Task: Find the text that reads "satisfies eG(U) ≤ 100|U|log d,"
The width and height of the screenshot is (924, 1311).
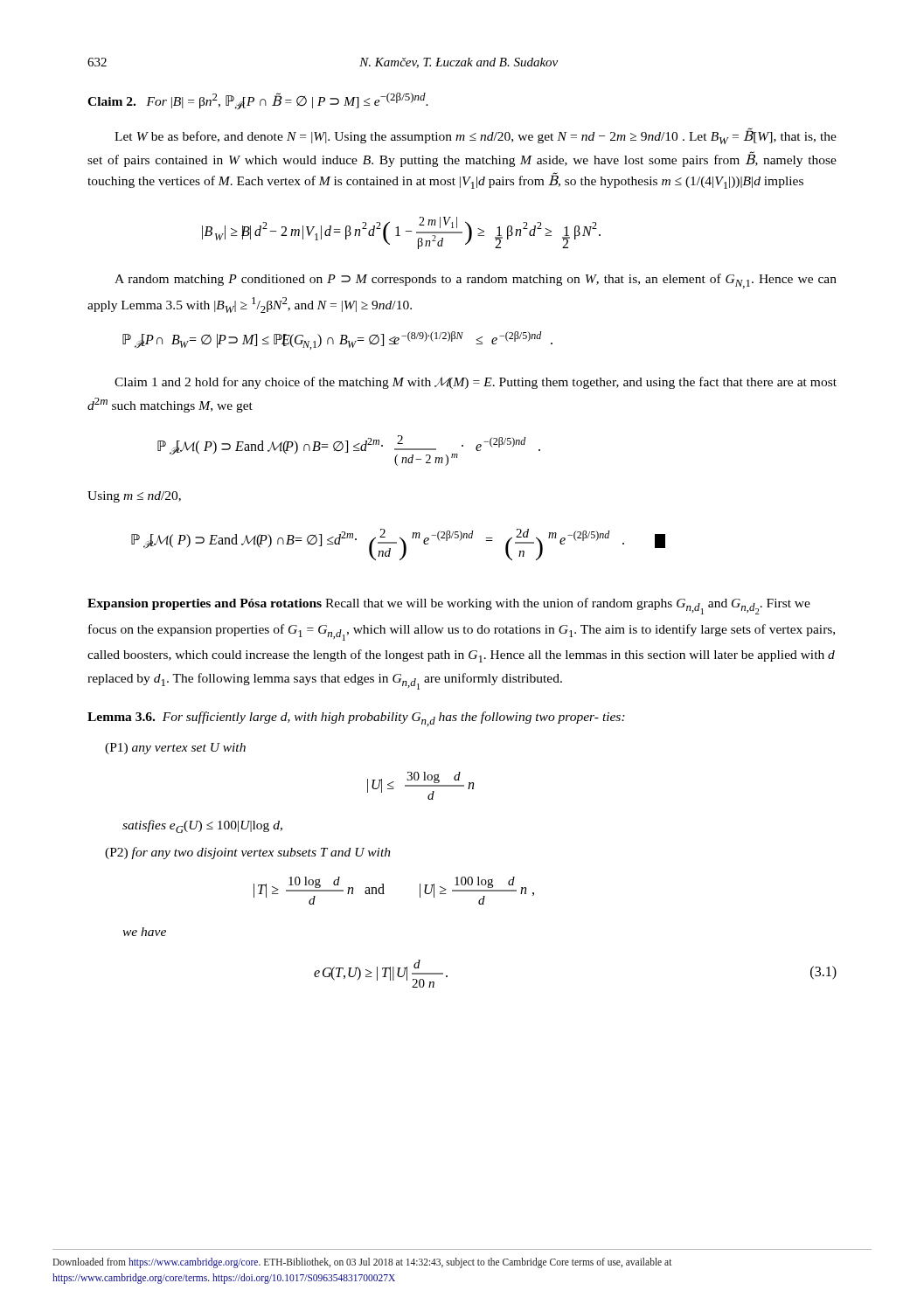Action: tap(203, 826)
